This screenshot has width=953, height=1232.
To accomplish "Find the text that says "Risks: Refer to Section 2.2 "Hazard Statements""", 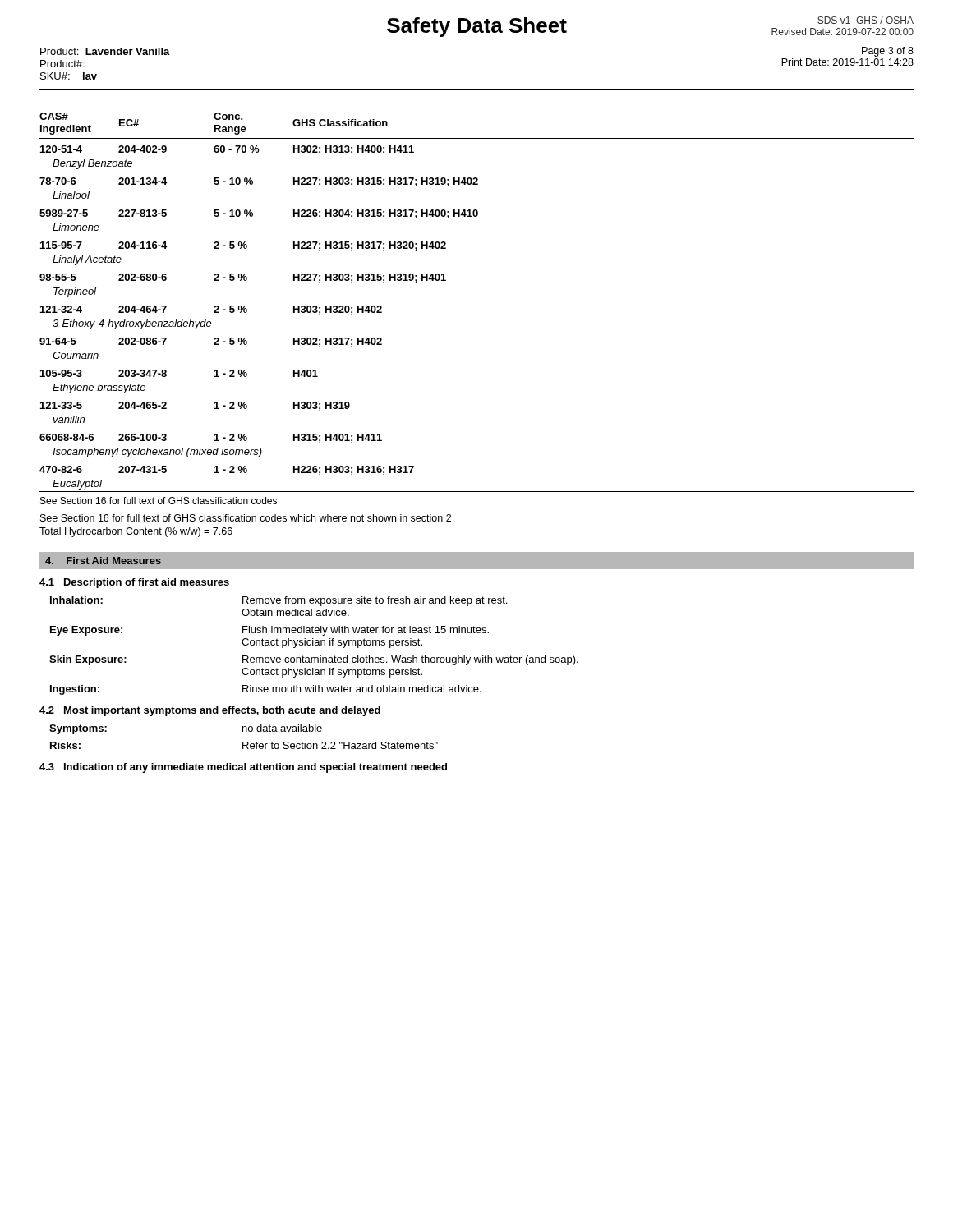I will (244, 745).
